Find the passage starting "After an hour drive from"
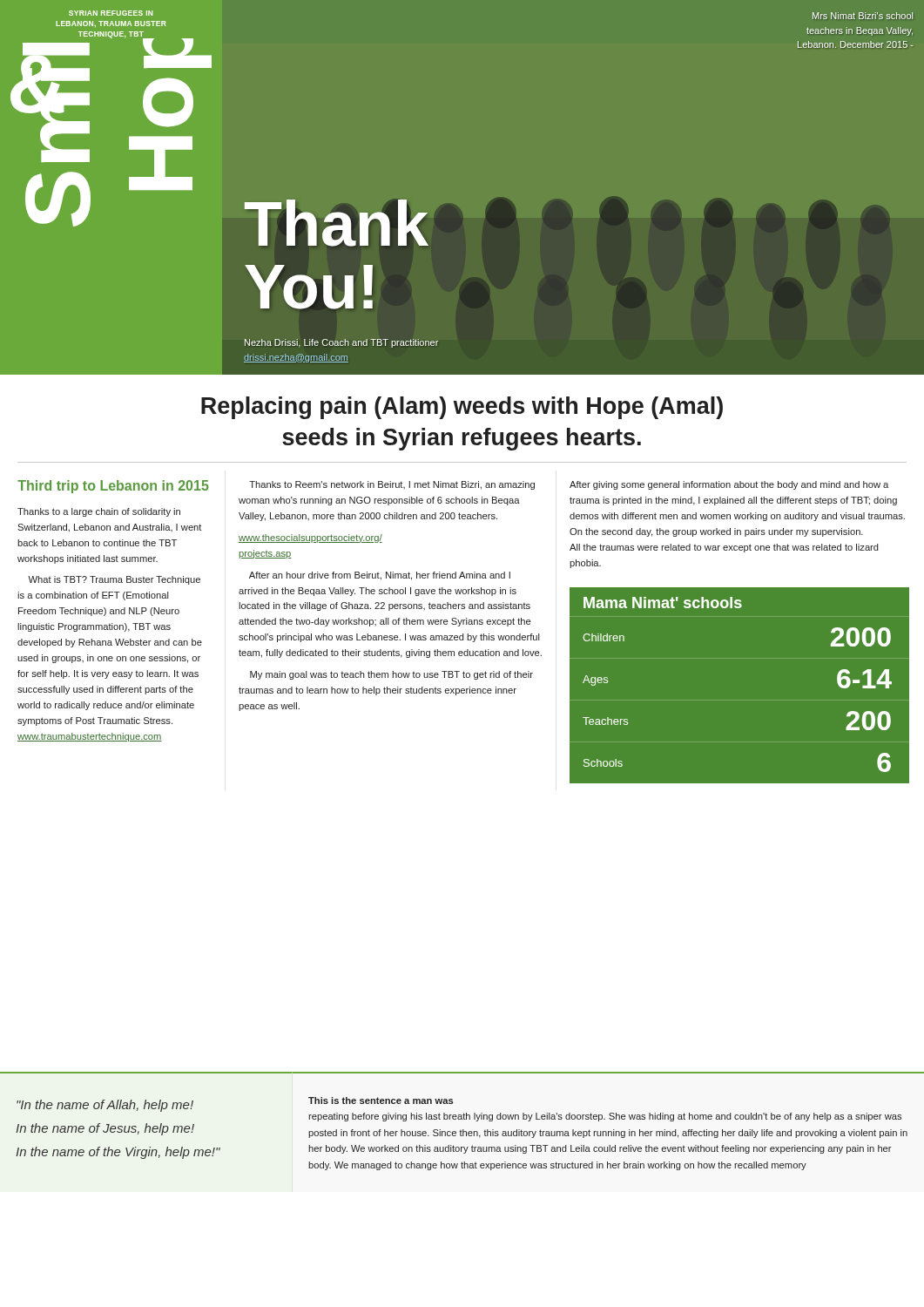The image size is (924, 1307). click(391, 614)
